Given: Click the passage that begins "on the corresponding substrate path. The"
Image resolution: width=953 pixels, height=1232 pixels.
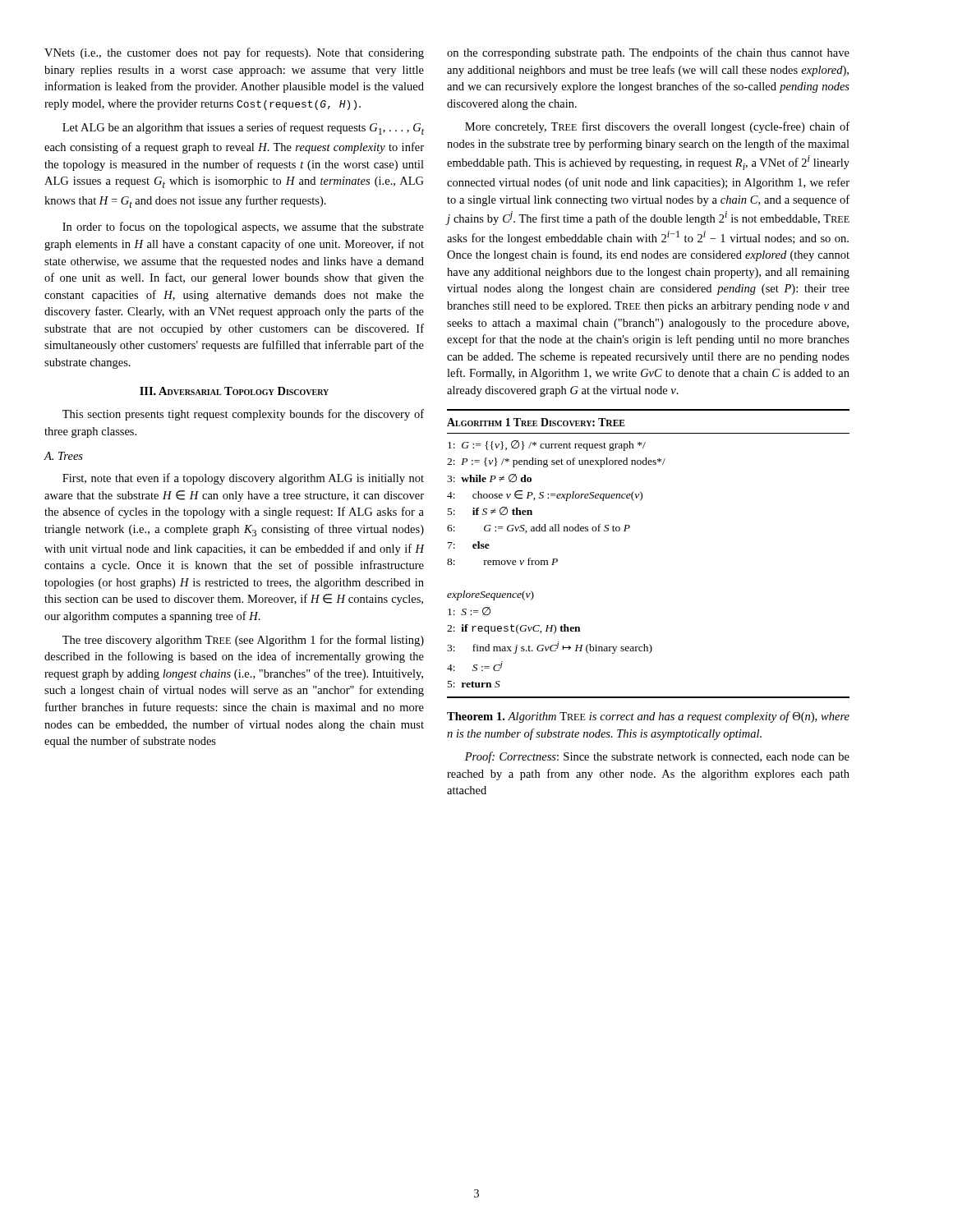Looking at the screenshot, I should click(x=648, y=78).
